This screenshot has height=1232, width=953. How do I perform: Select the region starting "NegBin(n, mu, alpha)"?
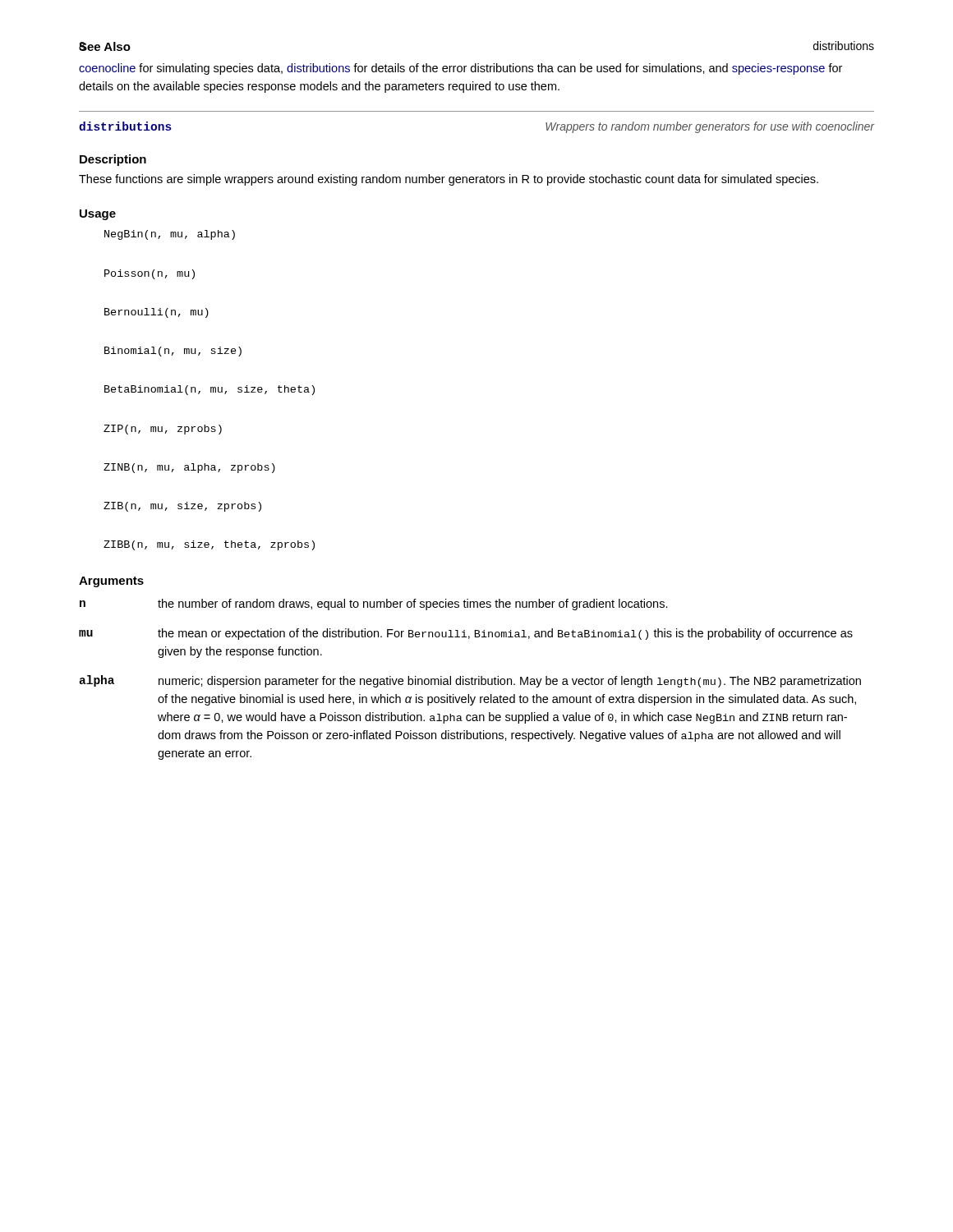point(210,390)
